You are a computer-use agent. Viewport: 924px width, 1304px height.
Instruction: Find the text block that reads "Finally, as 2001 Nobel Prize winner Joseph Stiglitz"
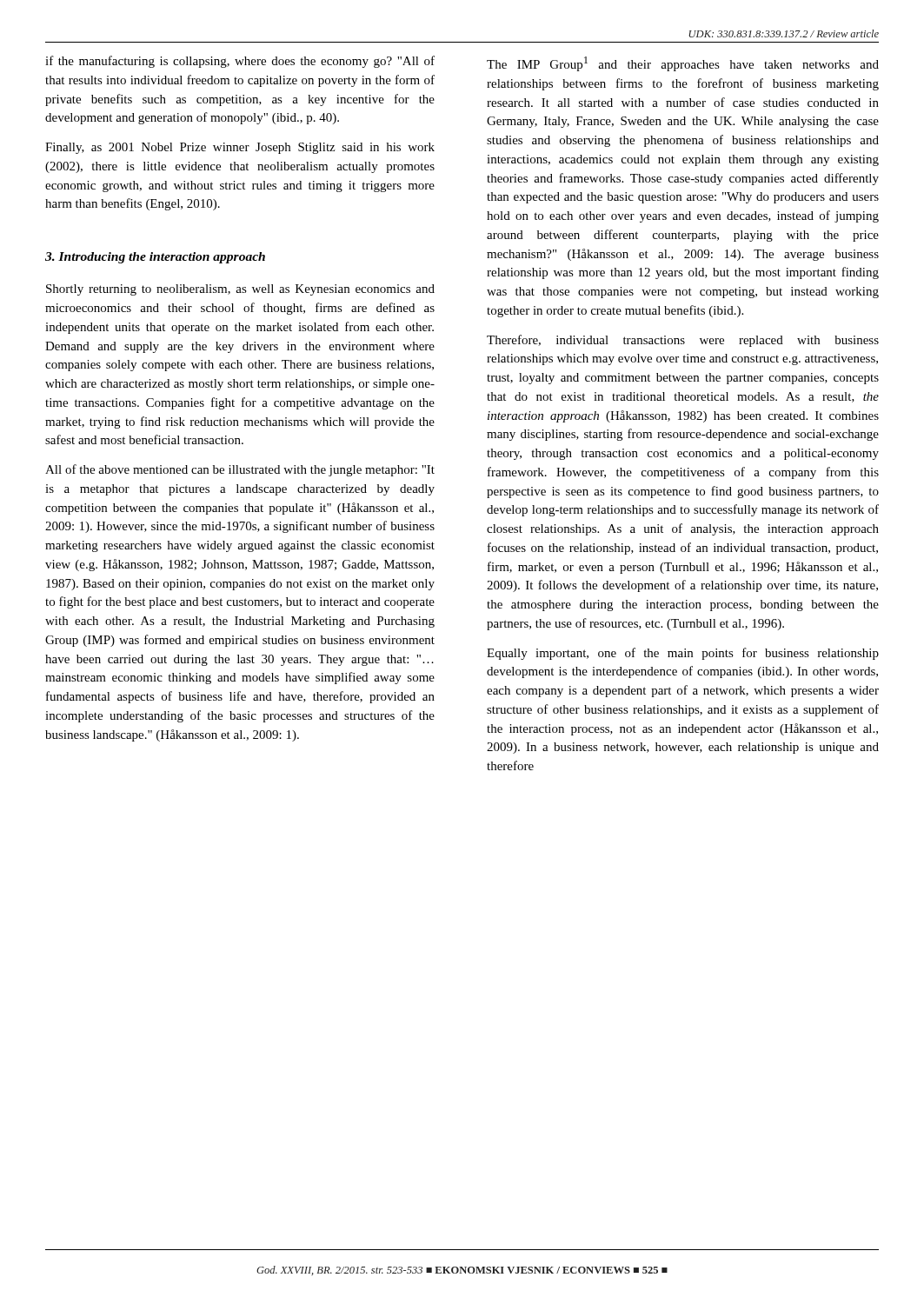(x=240, y=176)
